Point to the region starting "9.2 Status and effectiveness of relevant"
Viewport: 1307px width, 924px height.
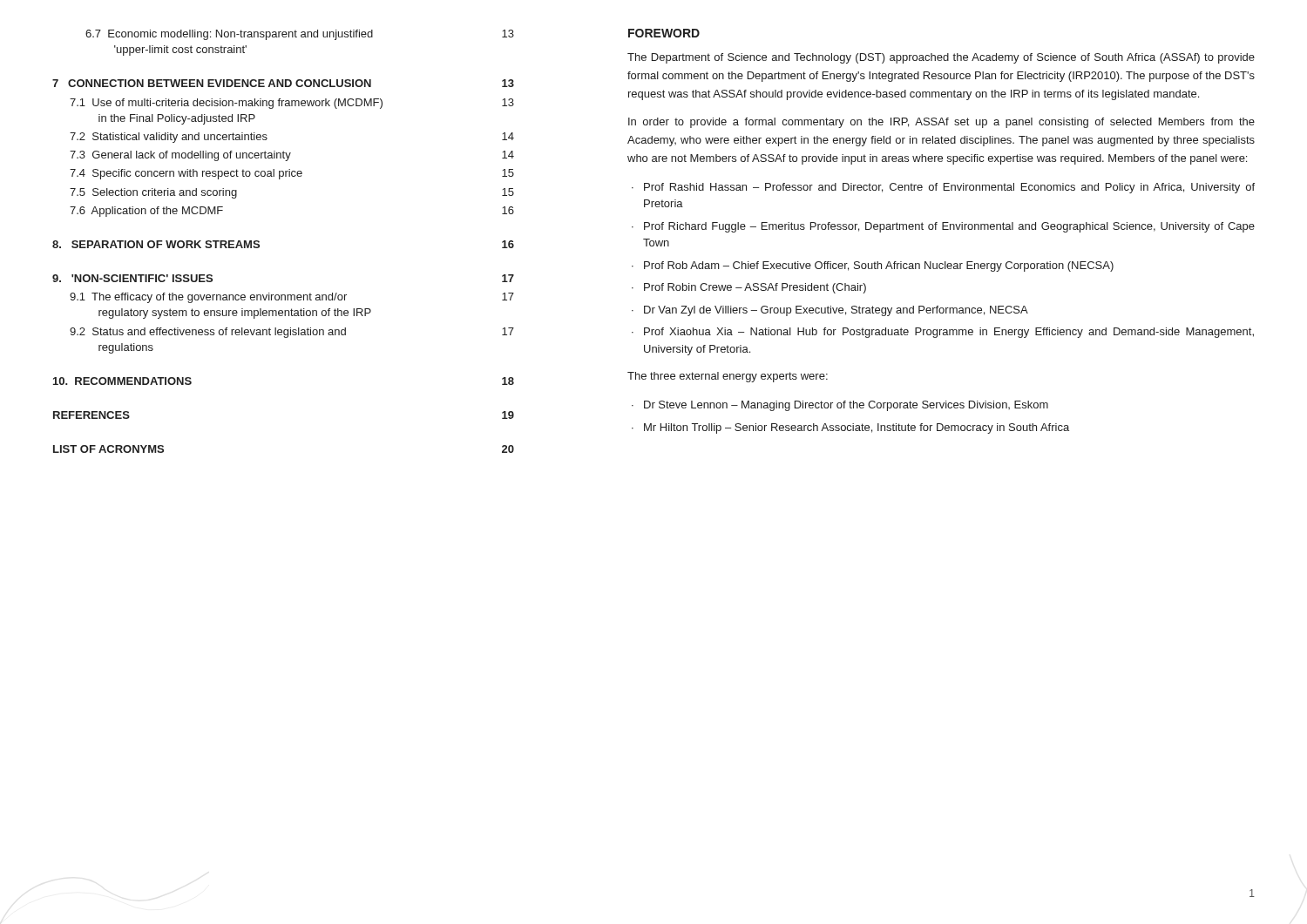tap(292, 339)
